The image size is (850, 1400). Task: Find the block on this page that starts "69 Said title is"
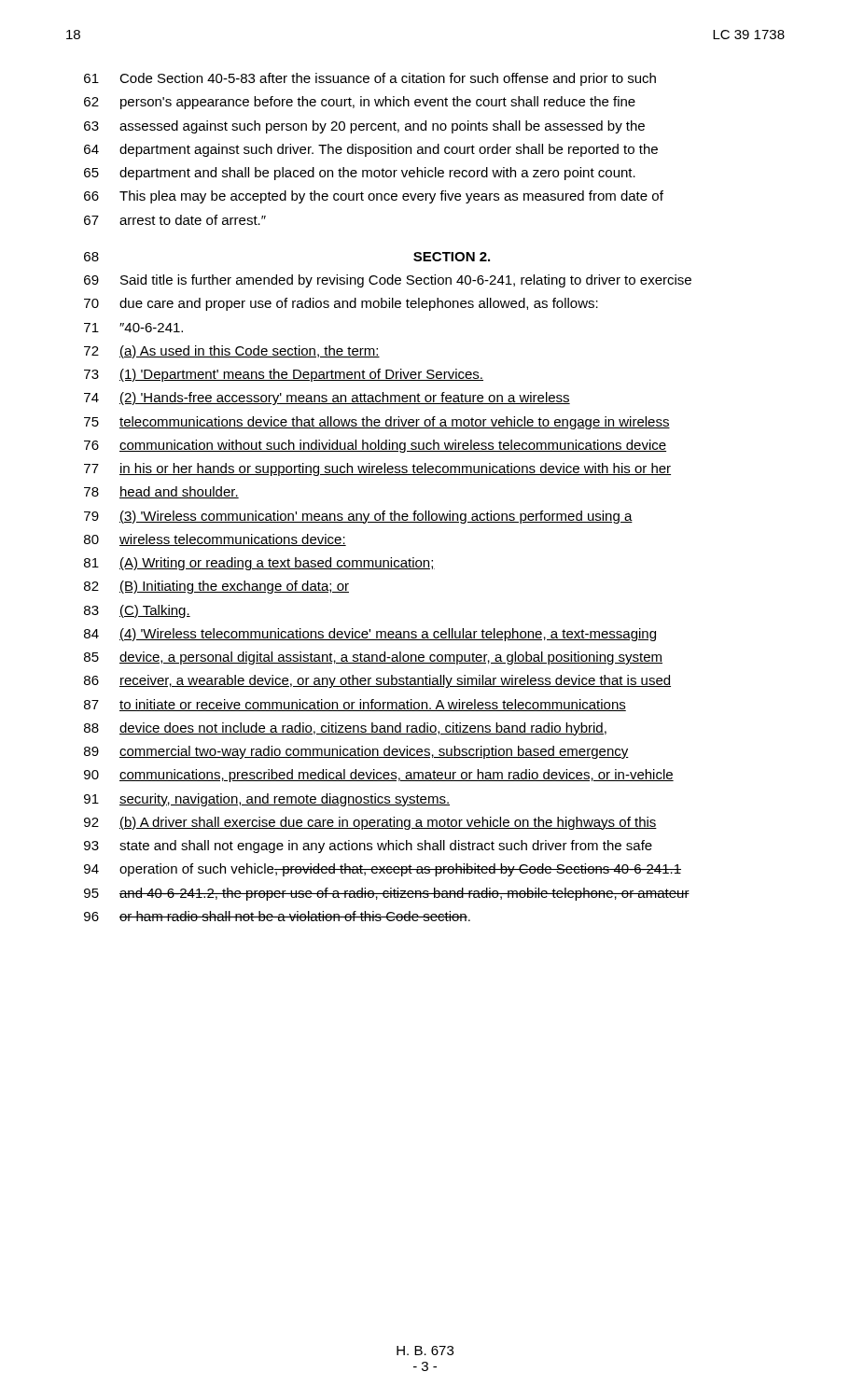click(x=425, y=303)
